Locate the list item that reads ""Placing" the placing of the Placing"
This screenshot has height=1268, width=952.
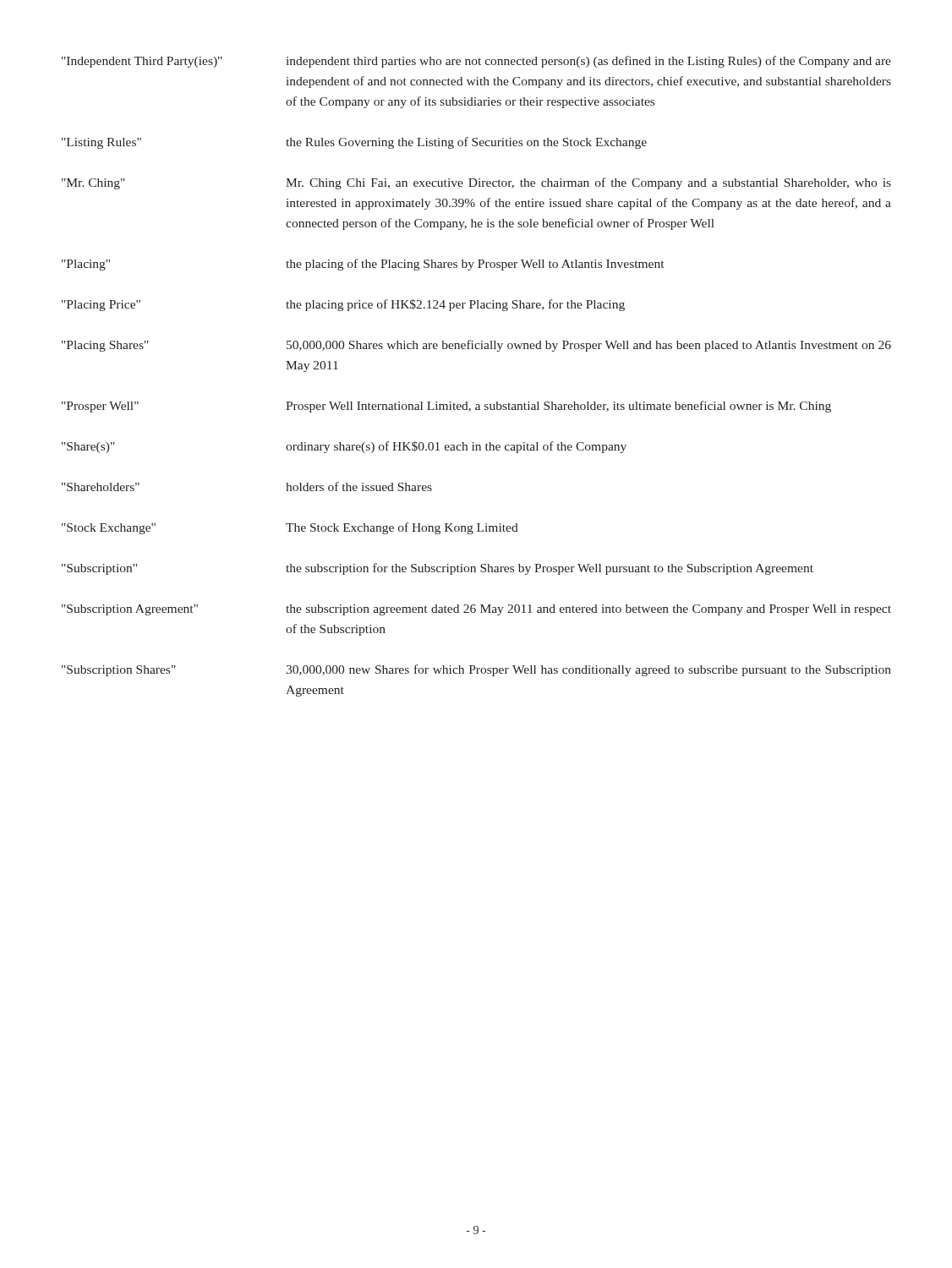click(x=476, y=264)
